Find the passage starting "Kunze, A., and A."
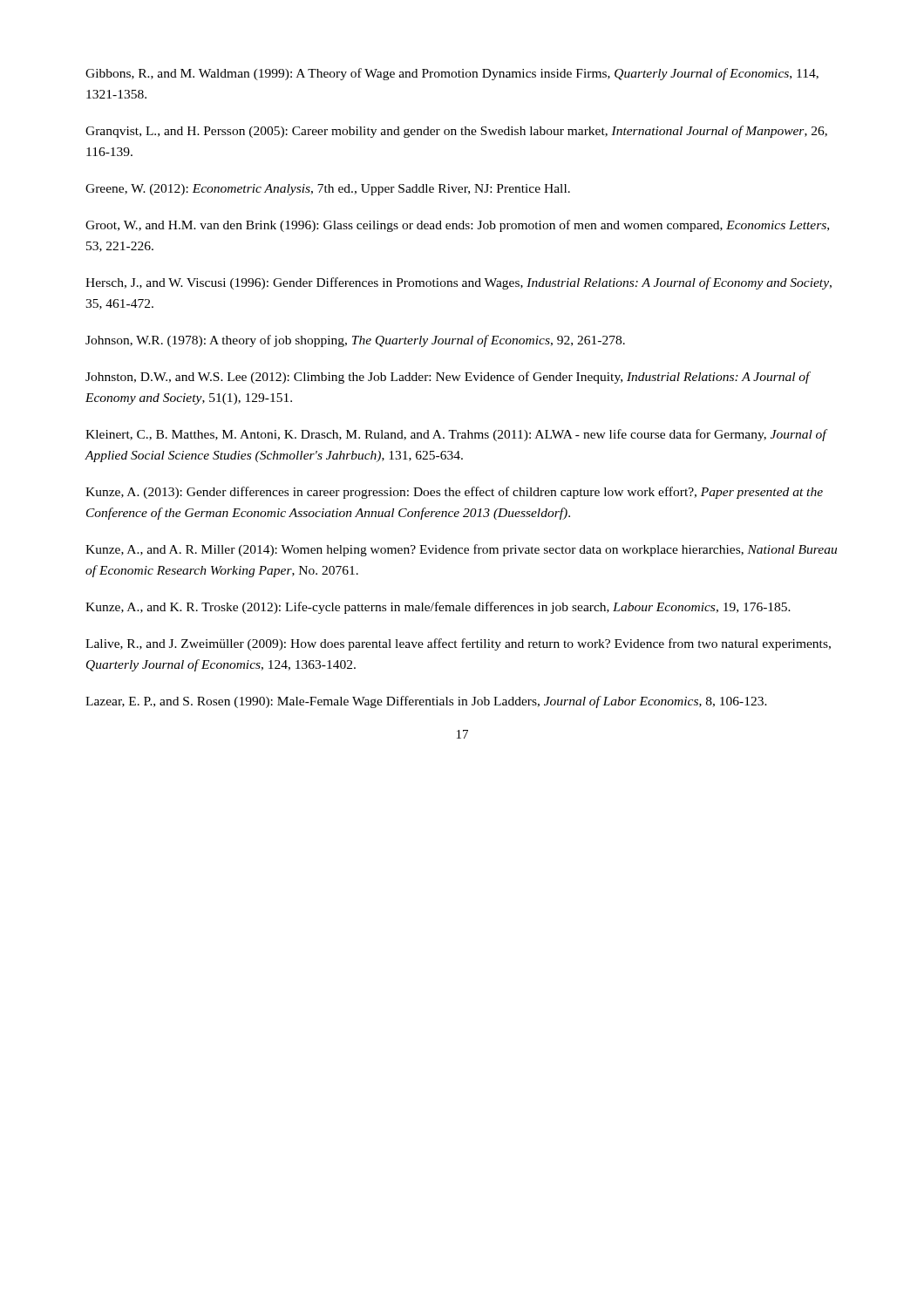The image size is (924, 1308). pos(461,560)
